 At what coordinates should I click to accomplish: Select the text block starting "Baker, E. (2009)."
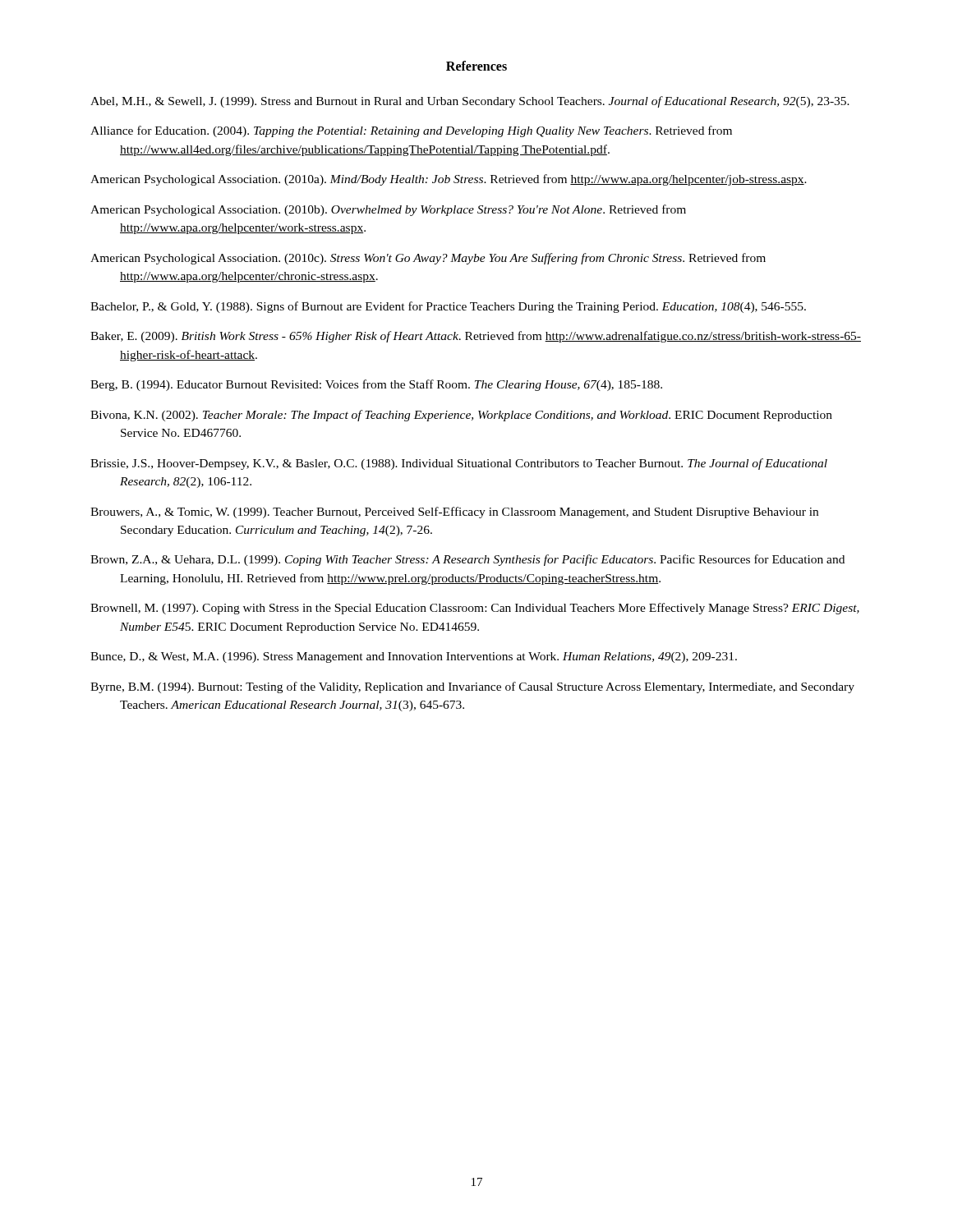(476, 345)
